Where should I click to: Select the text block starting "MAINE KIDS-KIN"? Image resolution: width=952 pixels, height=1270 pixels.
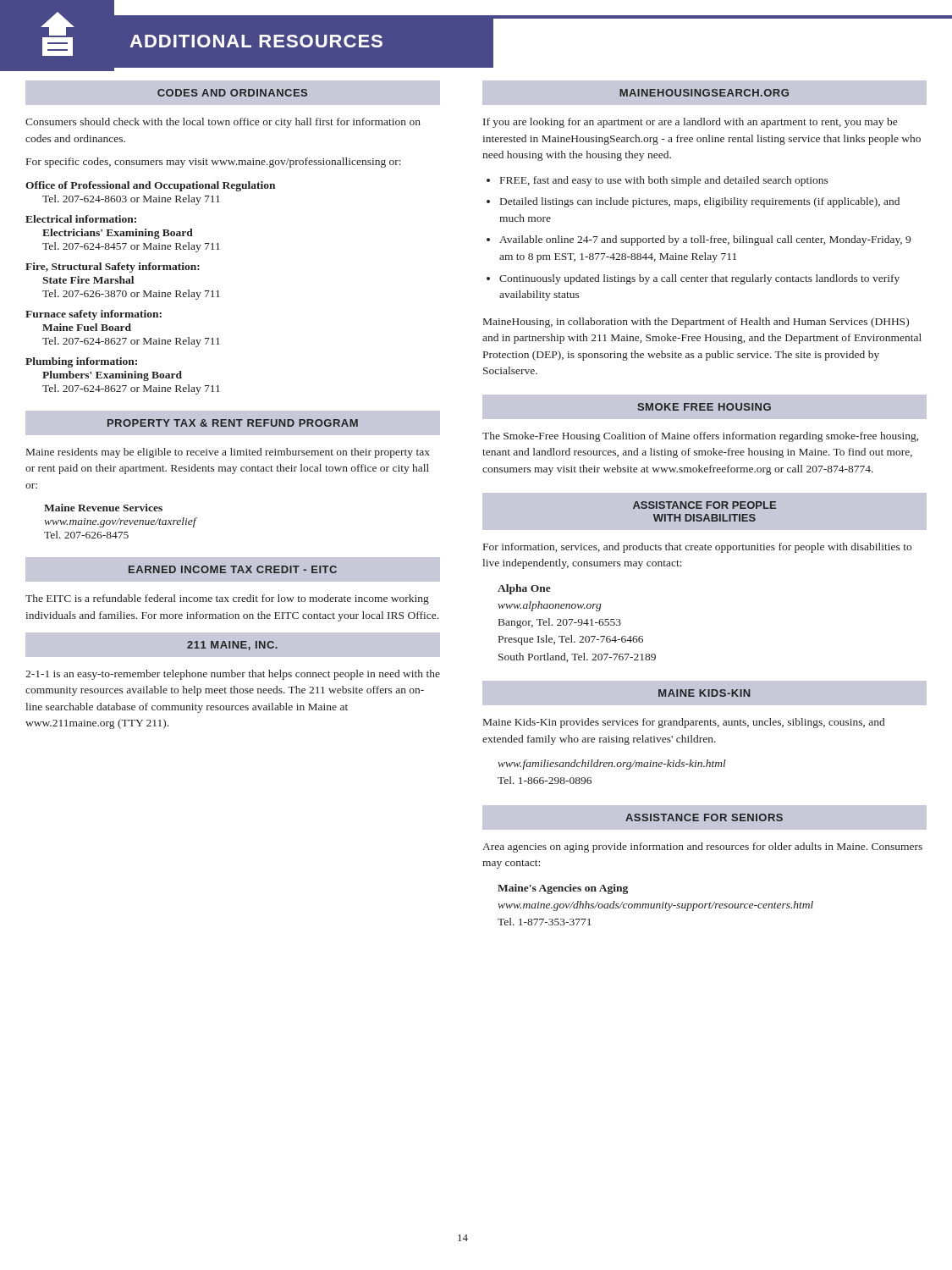click(x=704, y=693)
